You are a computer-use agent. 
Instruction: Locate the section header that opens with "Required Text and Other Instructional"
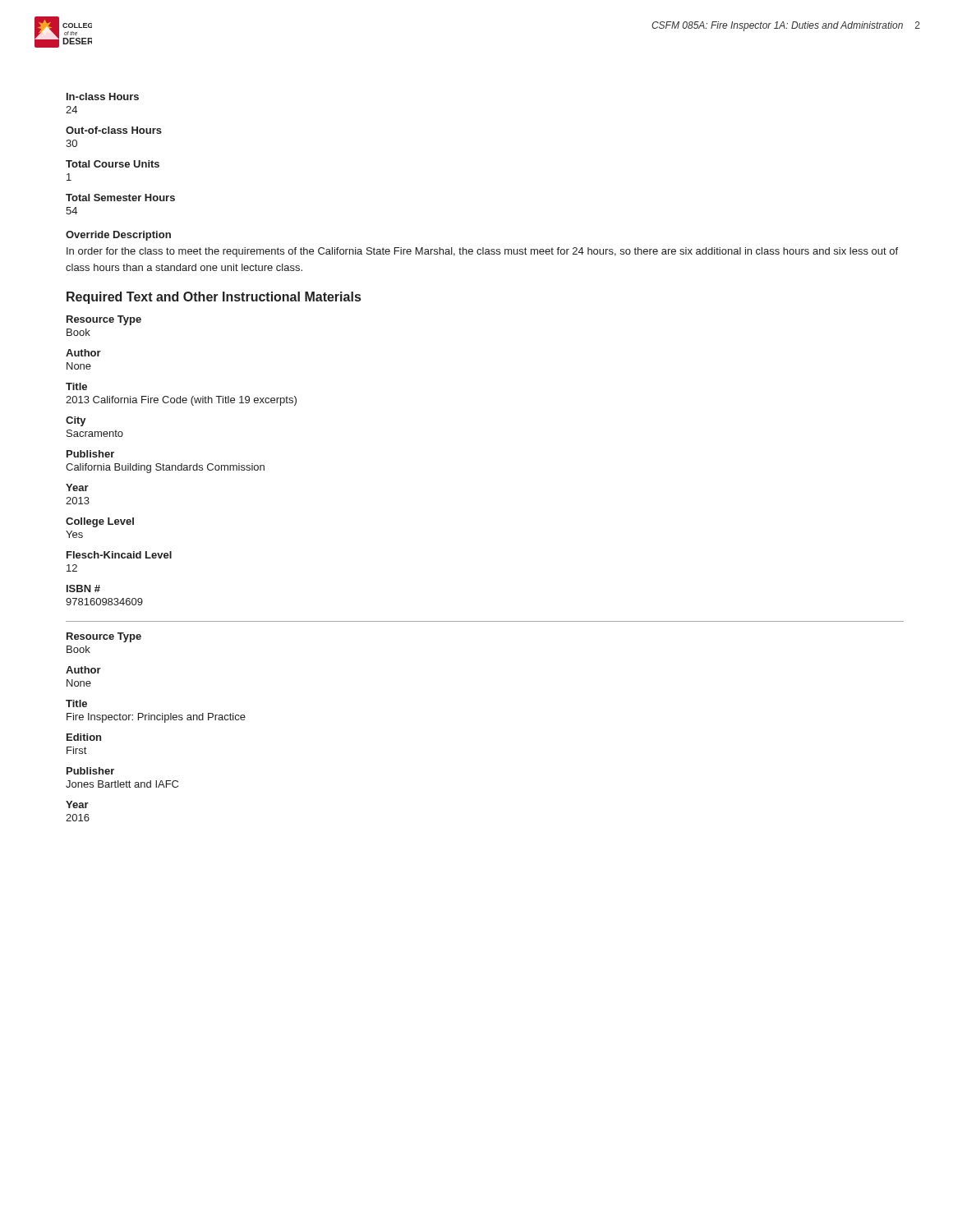[214, 297]
